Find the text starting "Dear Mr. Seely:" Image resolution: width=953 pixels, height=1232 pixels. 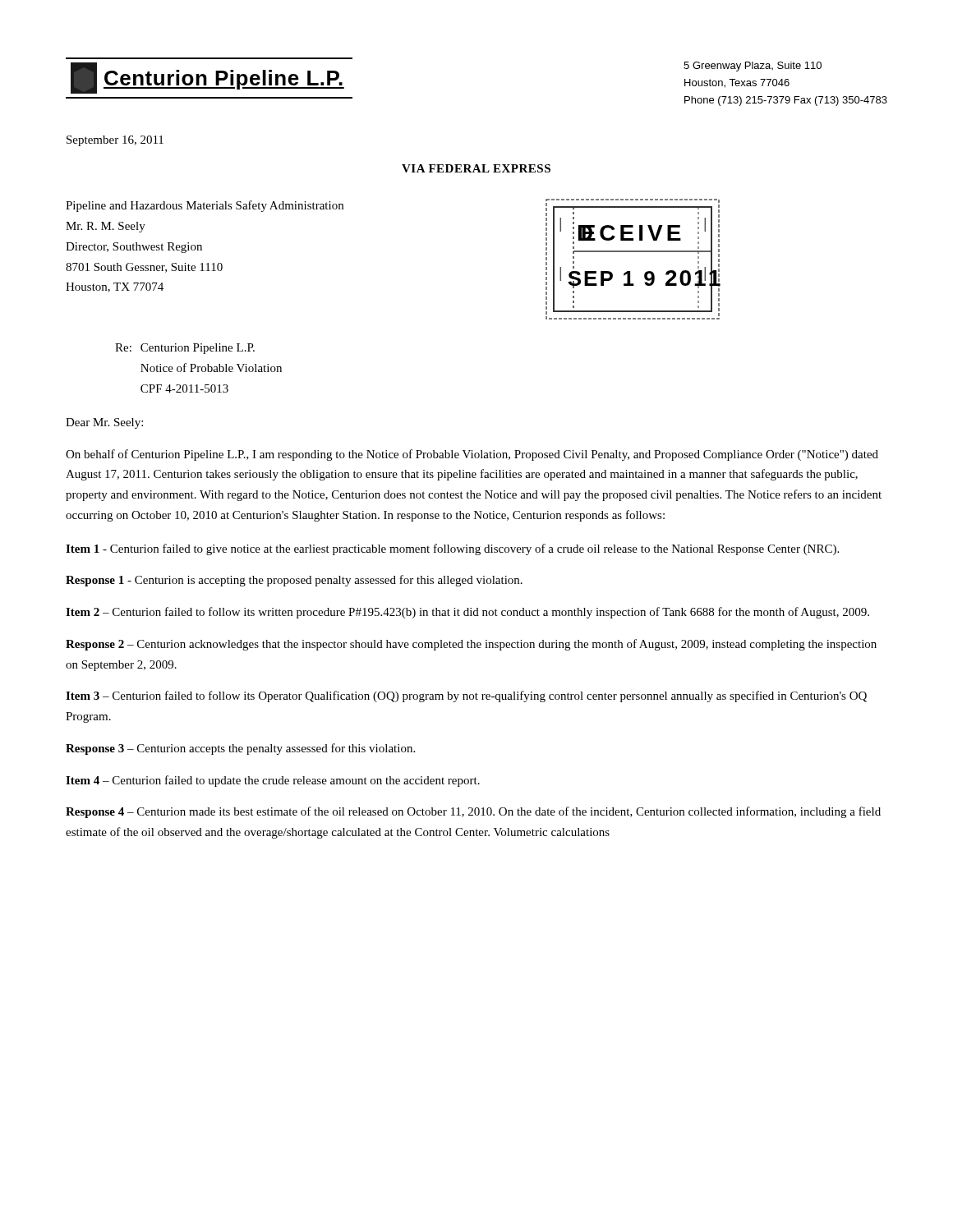105,422
